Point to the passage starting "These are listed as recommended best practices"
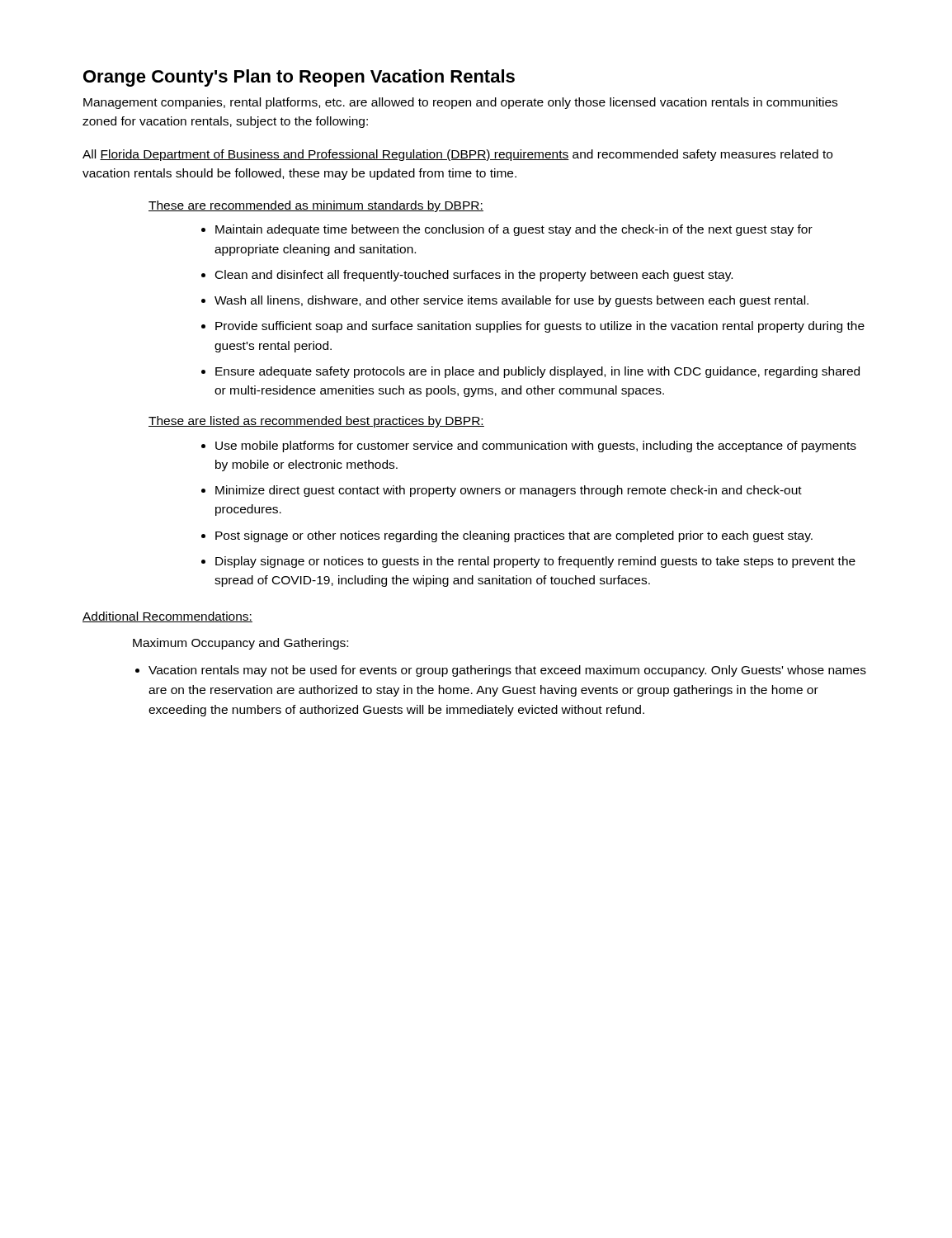952x1238 pixels. [x=316, y=421]
